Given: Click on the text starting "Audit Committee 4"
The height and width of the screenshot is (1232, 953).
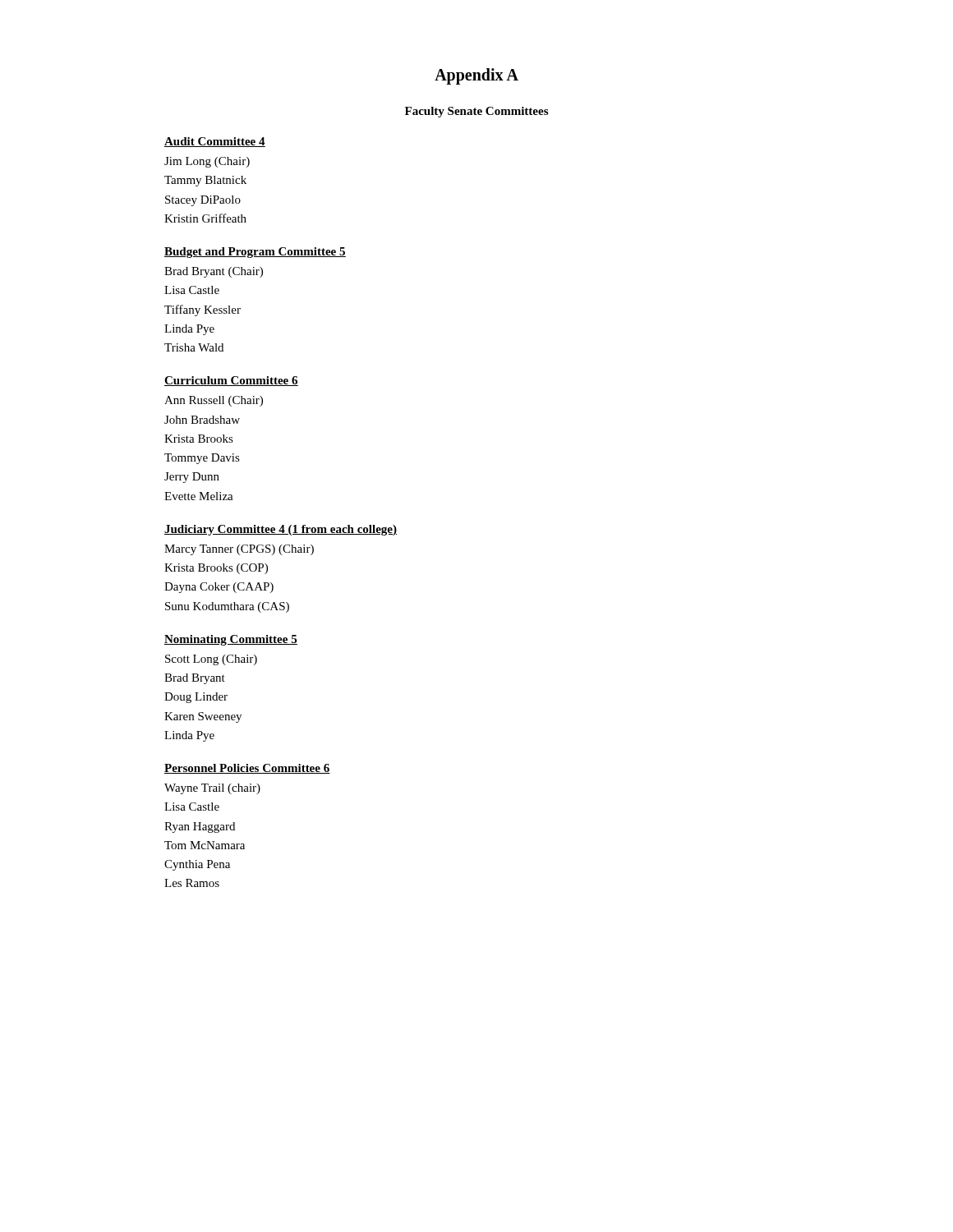Looking at the screenshot, I should (x=215, y=141).
